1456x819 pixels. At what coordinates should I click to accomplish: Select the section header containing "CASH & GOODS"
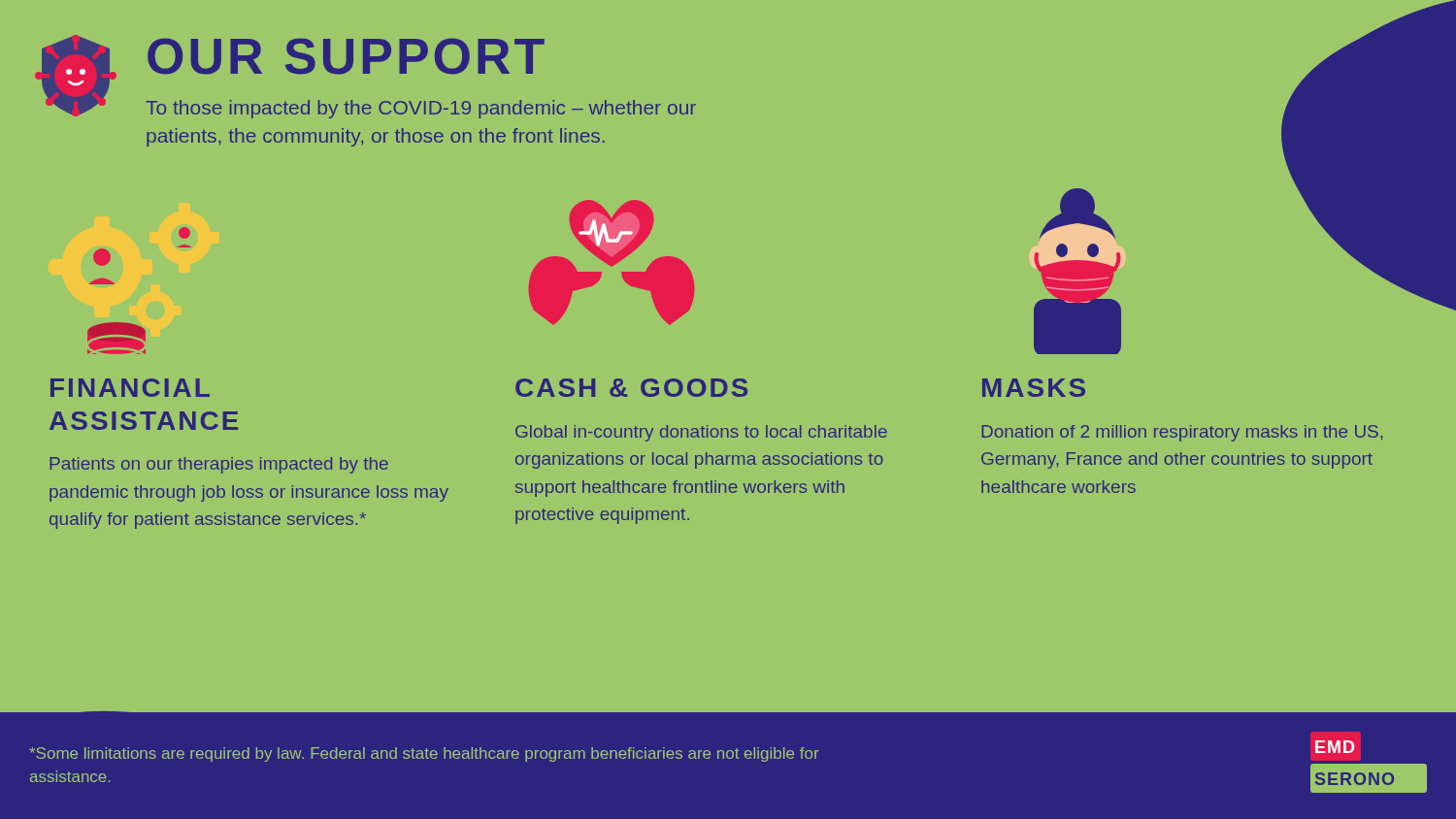click(633, 388)
